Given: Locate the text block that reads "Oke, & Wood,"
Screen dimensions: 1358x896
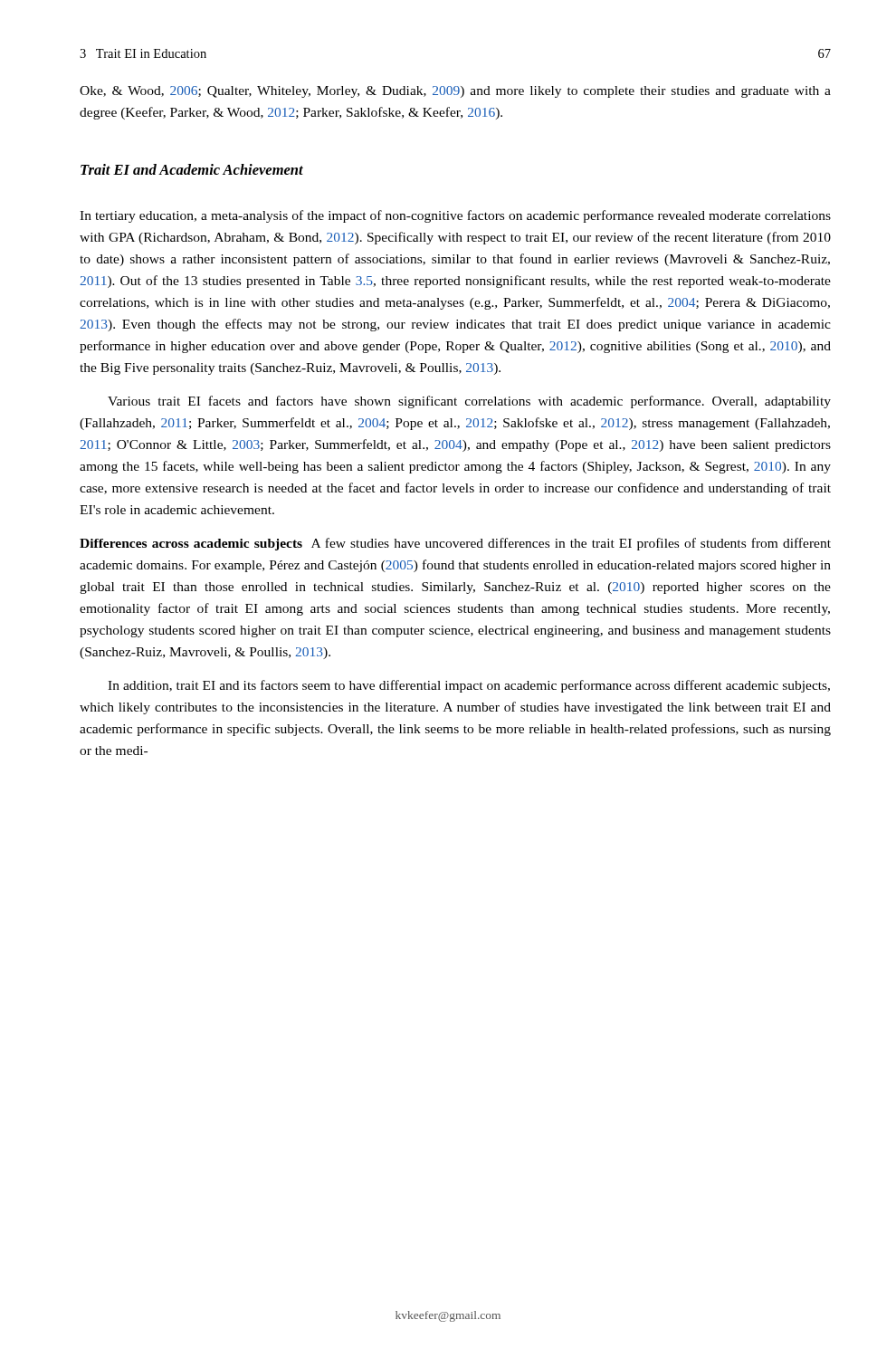Looking at the screenshot, I should (455, 102).
